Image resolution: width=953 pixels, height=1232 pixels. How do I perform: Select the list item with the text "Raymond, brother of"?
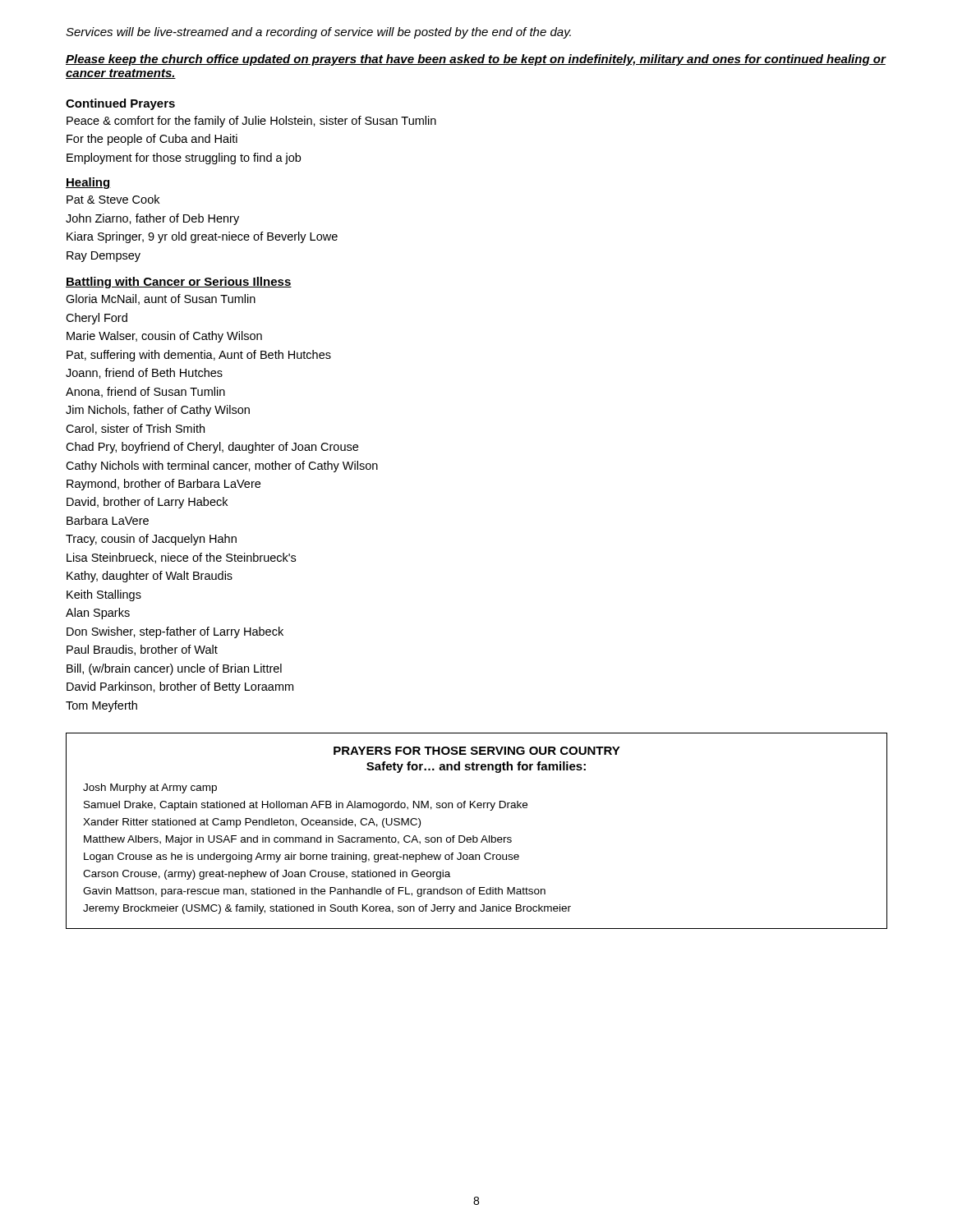click(163, 484)
